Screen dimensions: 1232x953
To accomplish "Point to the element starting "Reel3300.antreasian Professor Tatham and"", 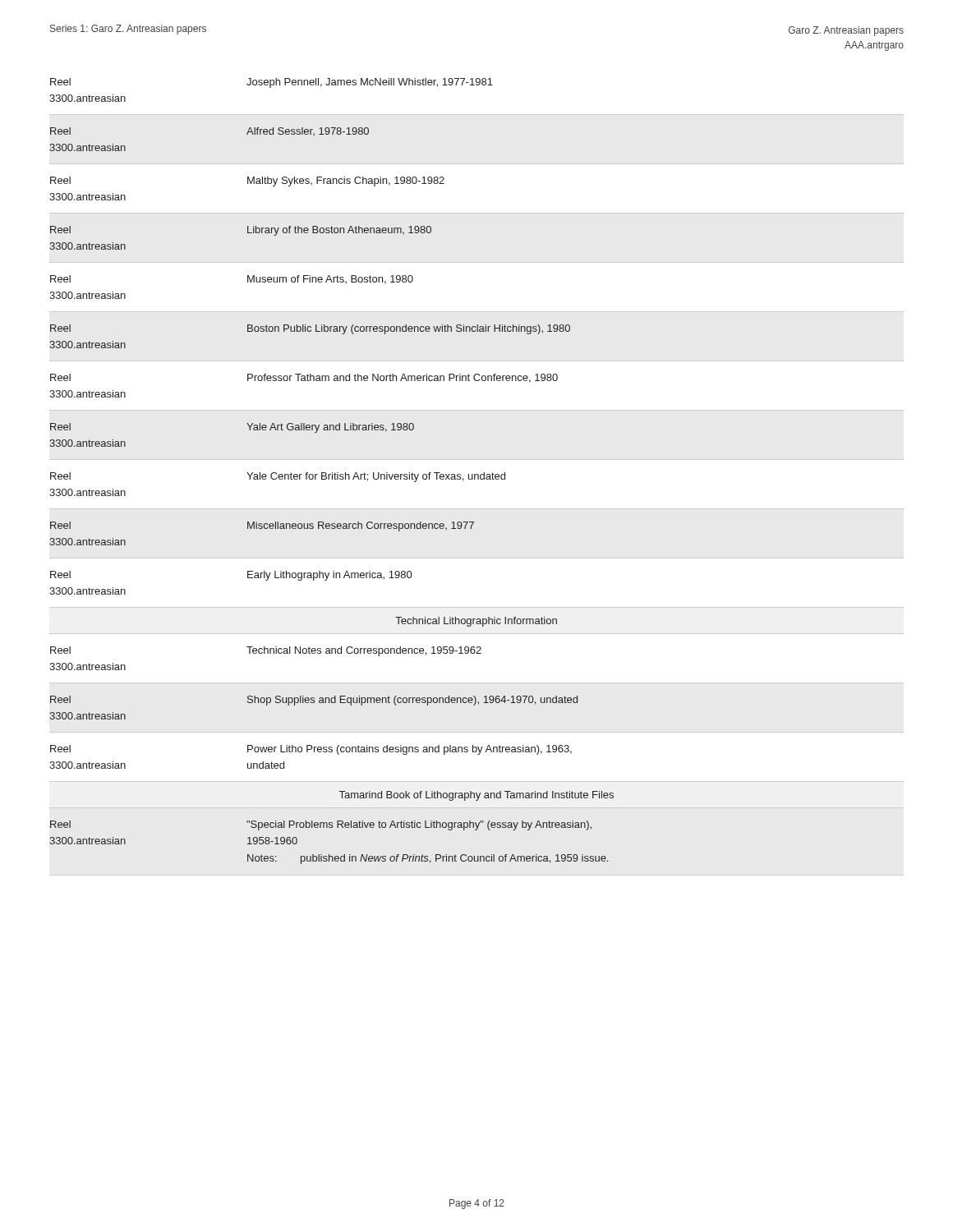I will point(476,386).
